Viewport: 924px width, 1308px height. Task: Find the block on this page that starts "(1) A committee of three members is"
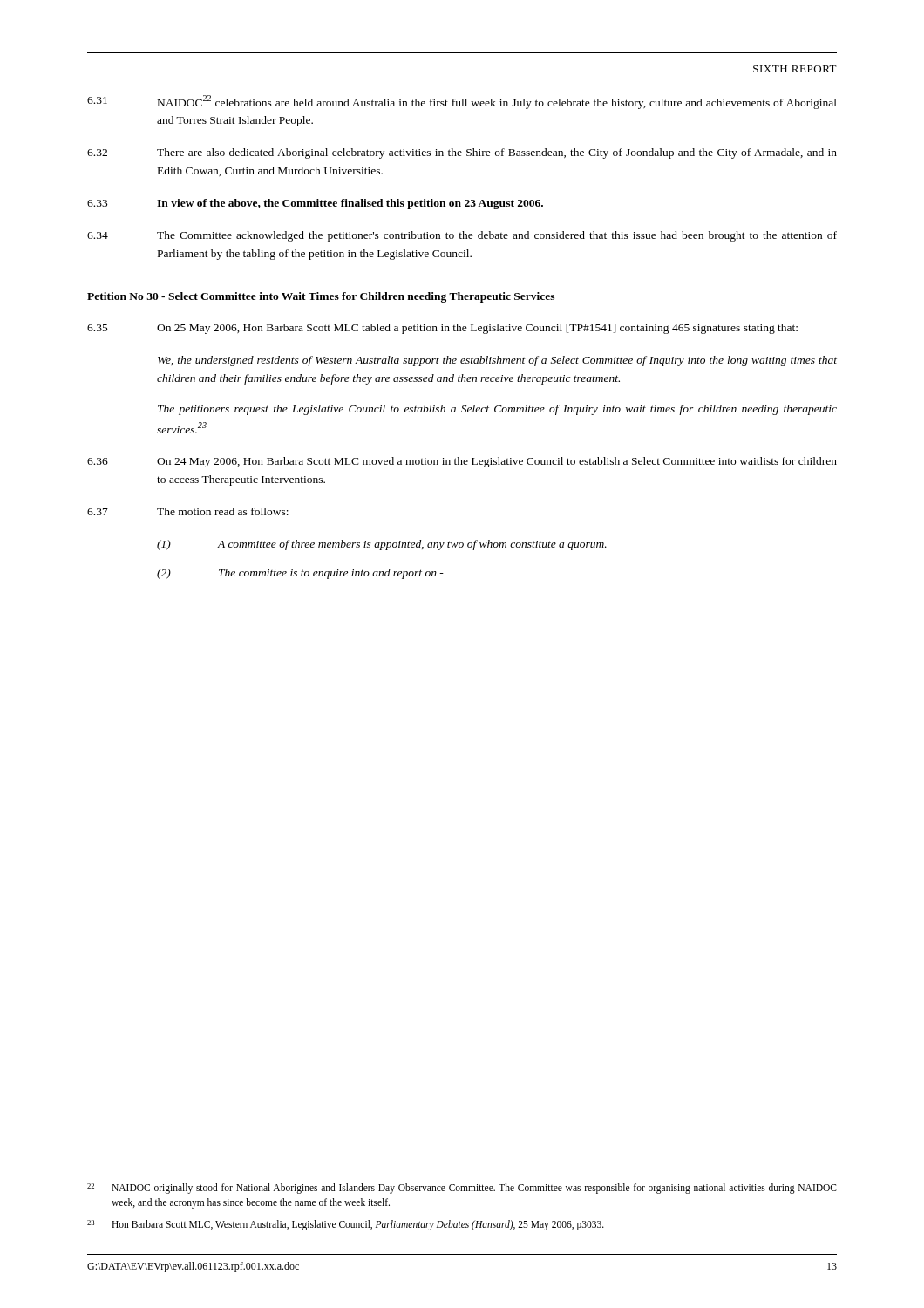497,545
